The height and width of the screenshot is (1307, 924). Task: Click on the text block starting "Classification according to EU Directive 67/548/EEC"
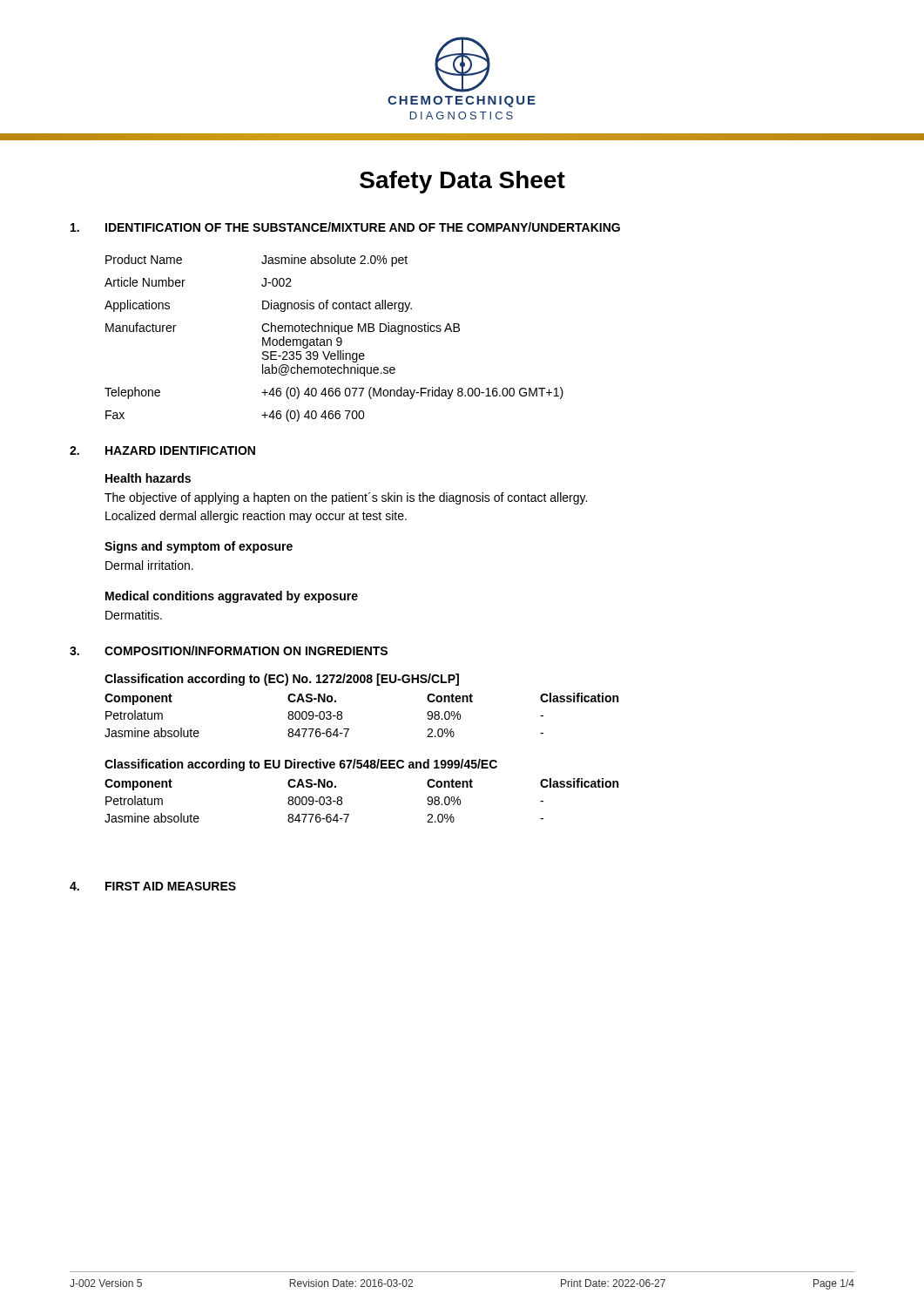(301, 764)
